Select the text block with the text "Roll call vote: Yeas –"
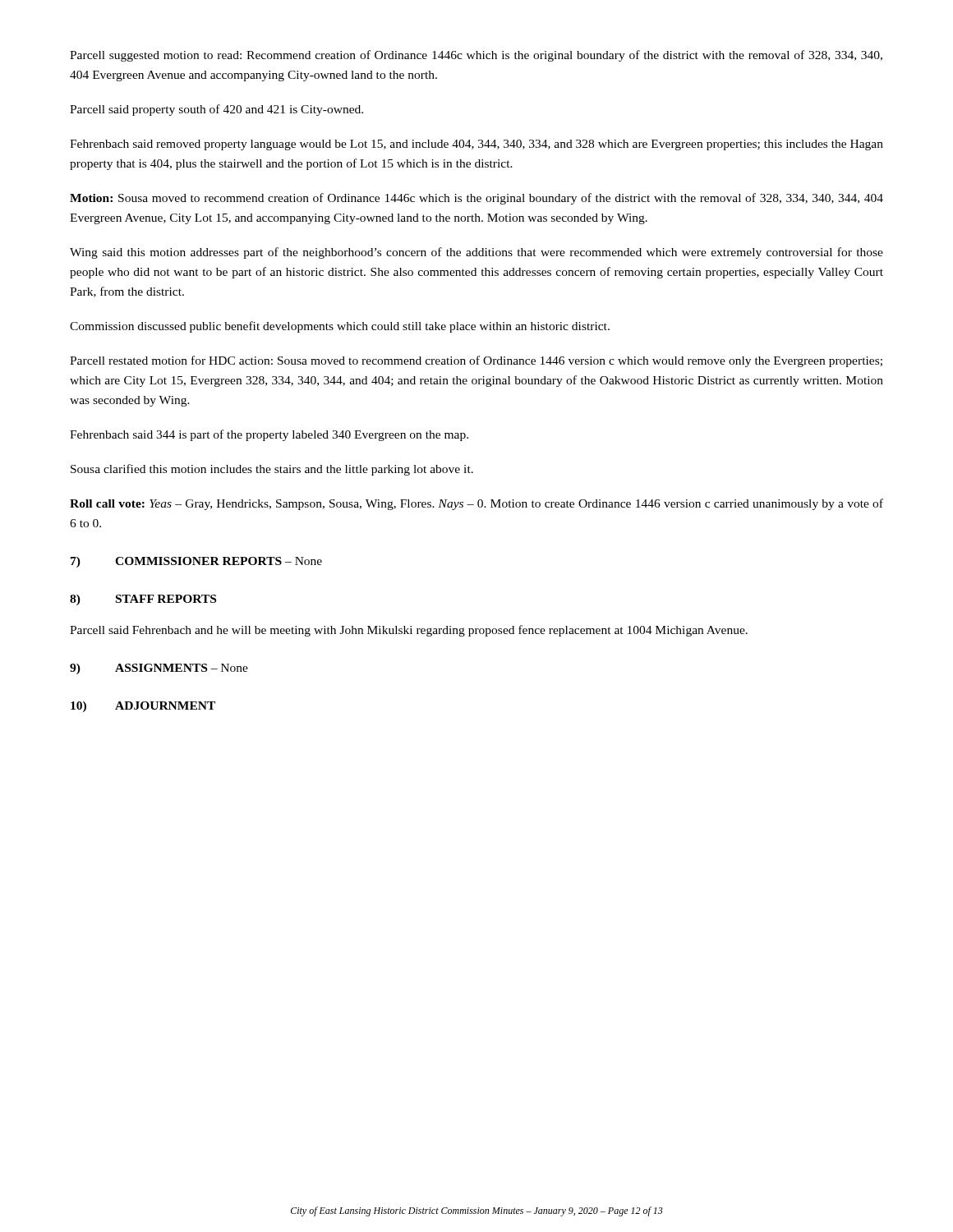 pyautogui.click(x=476, y=513)
